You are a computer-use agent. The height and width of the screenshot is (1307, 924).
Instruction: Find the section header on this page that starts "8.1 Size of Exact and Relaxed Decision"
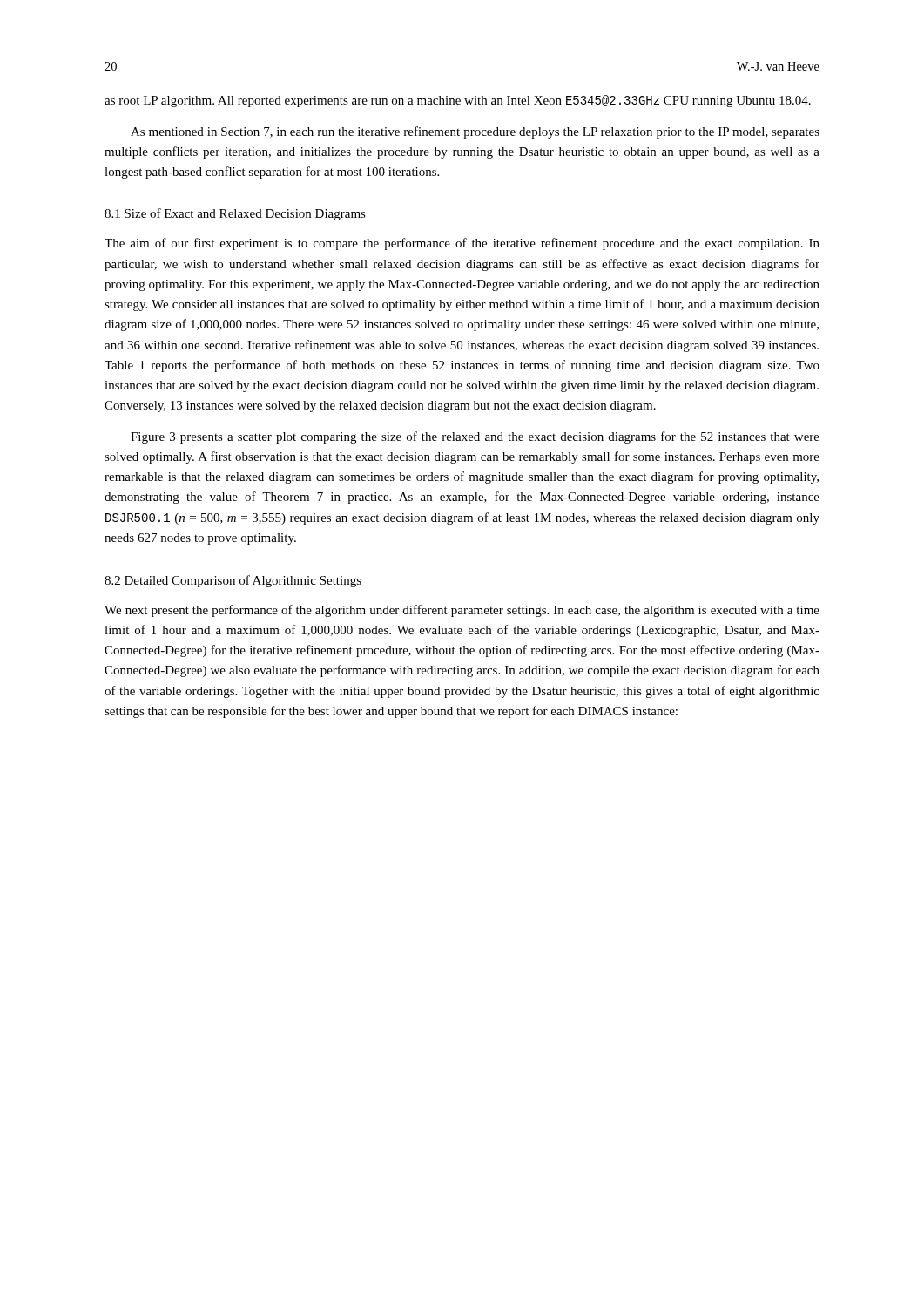point(235,214)
